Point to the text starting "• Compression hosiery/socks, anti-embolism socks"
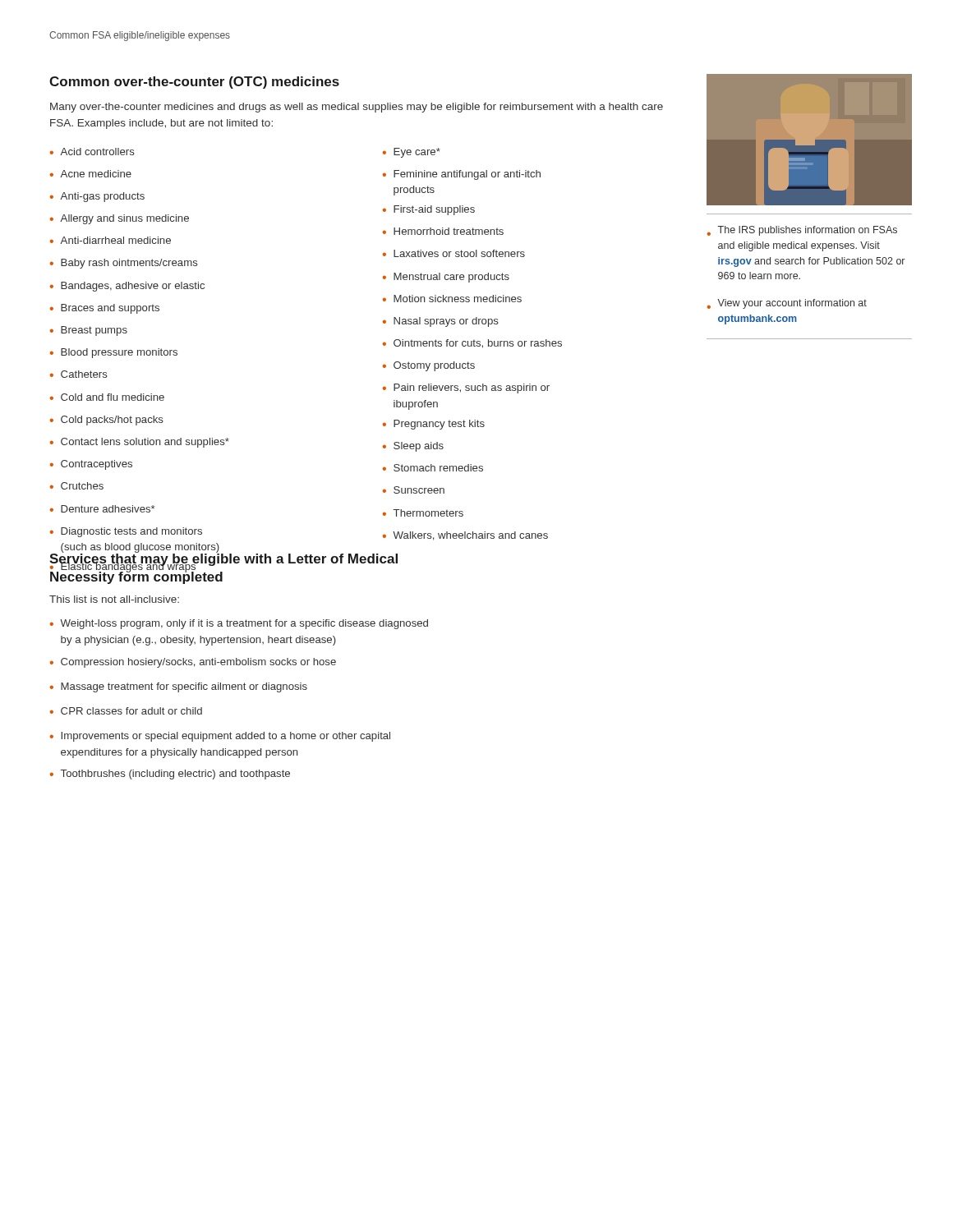The image size is (953, 1232). tap(193, 663)
